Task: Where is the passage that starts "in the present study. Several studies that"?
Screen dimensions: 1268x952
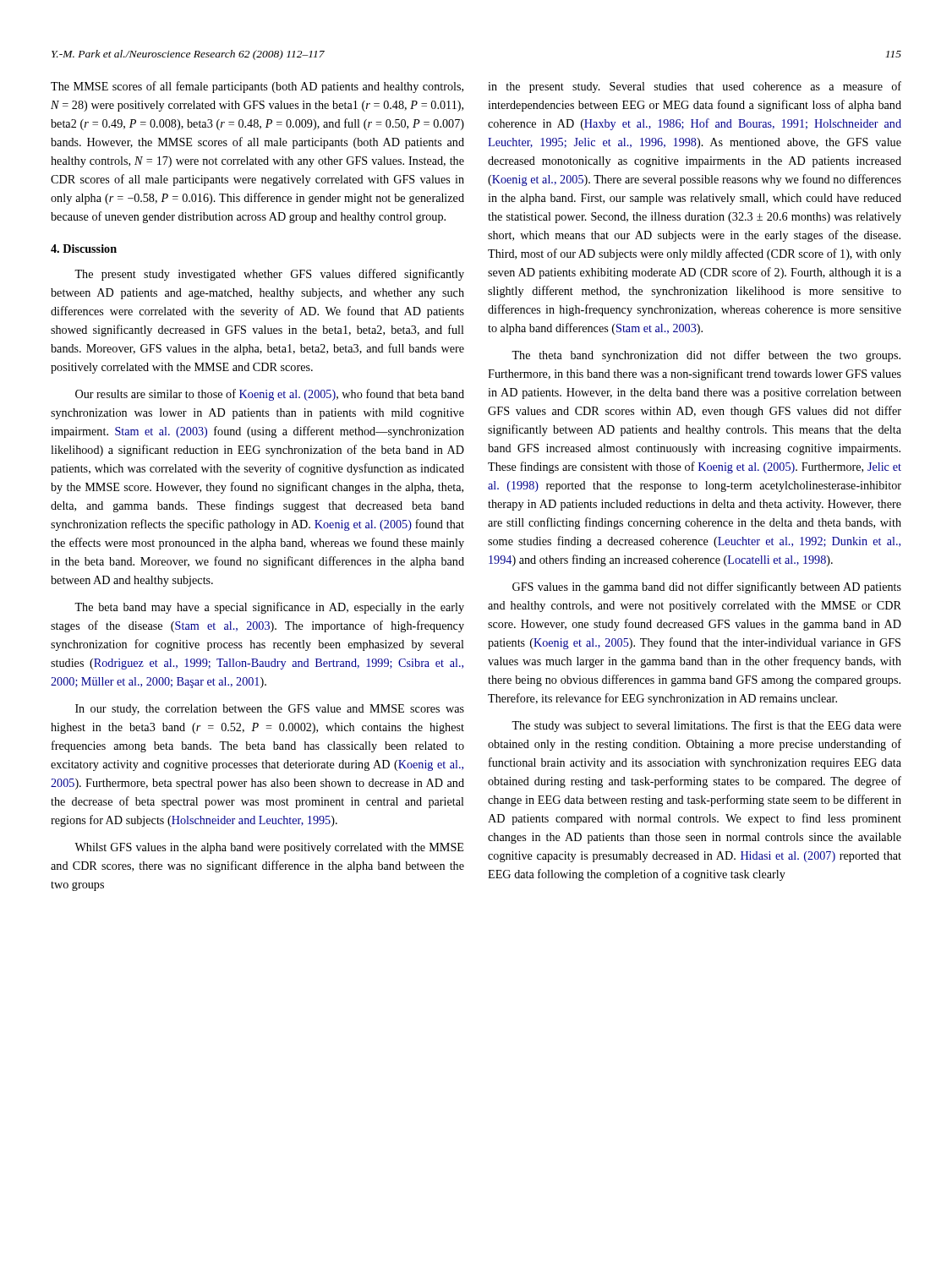Action: click(695, 207)
